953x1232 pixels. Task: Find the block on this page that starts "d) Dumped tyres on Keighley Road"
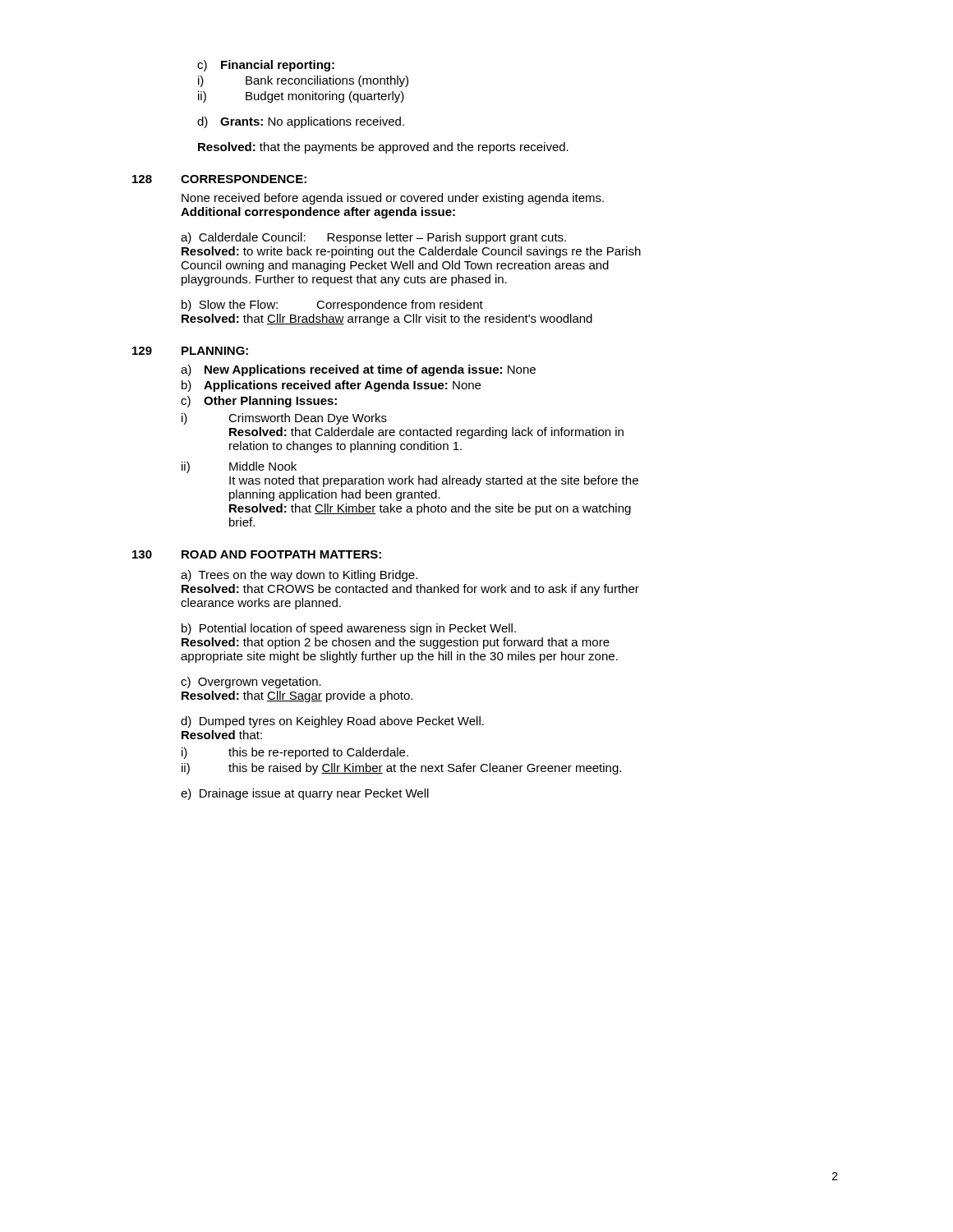(x=333, y=728)
